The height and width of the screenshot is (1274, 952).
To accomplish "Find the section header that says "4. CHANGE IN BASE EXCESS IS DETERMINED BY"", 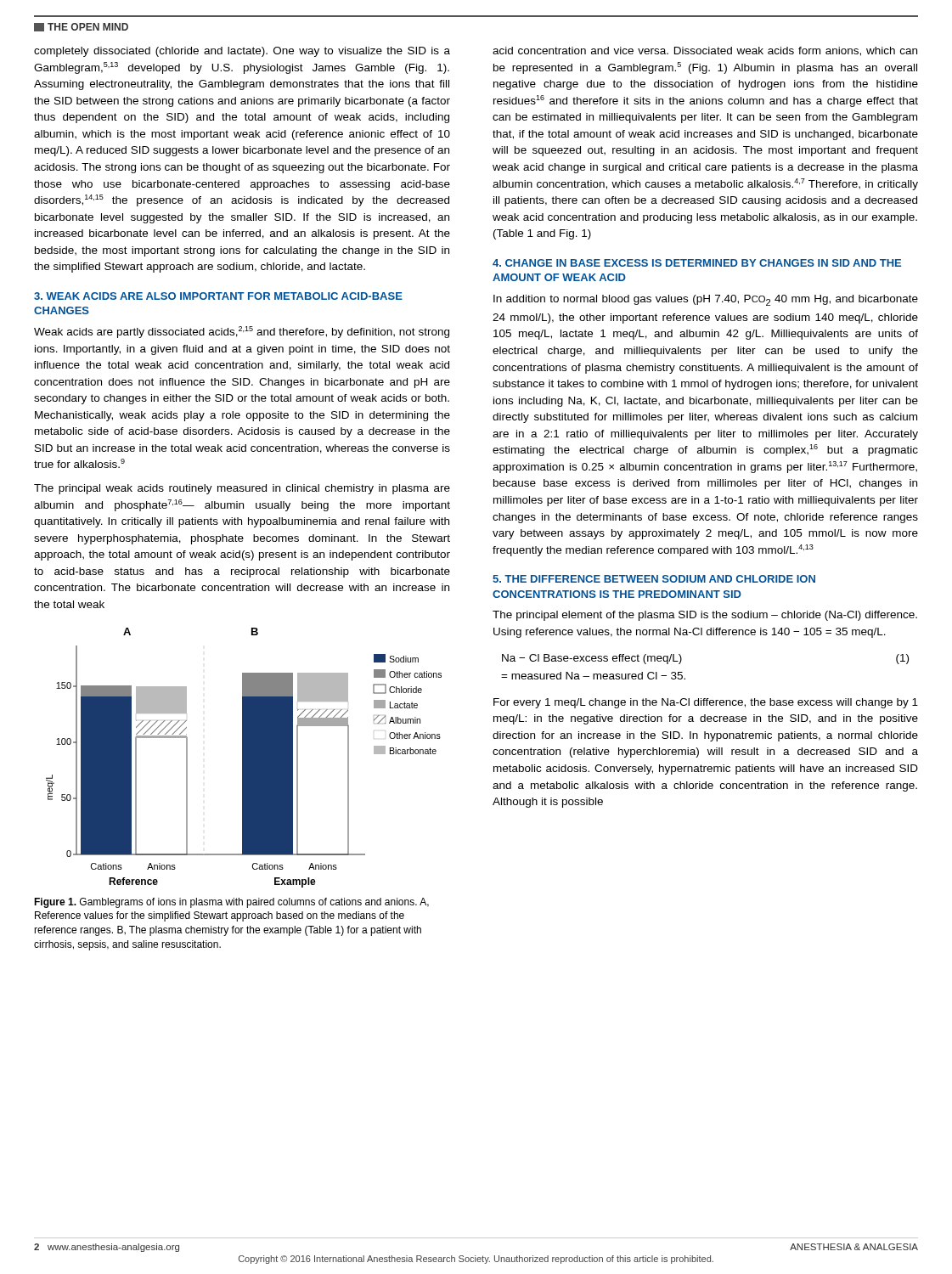I will pyautogui.click(x=697, y=270).
